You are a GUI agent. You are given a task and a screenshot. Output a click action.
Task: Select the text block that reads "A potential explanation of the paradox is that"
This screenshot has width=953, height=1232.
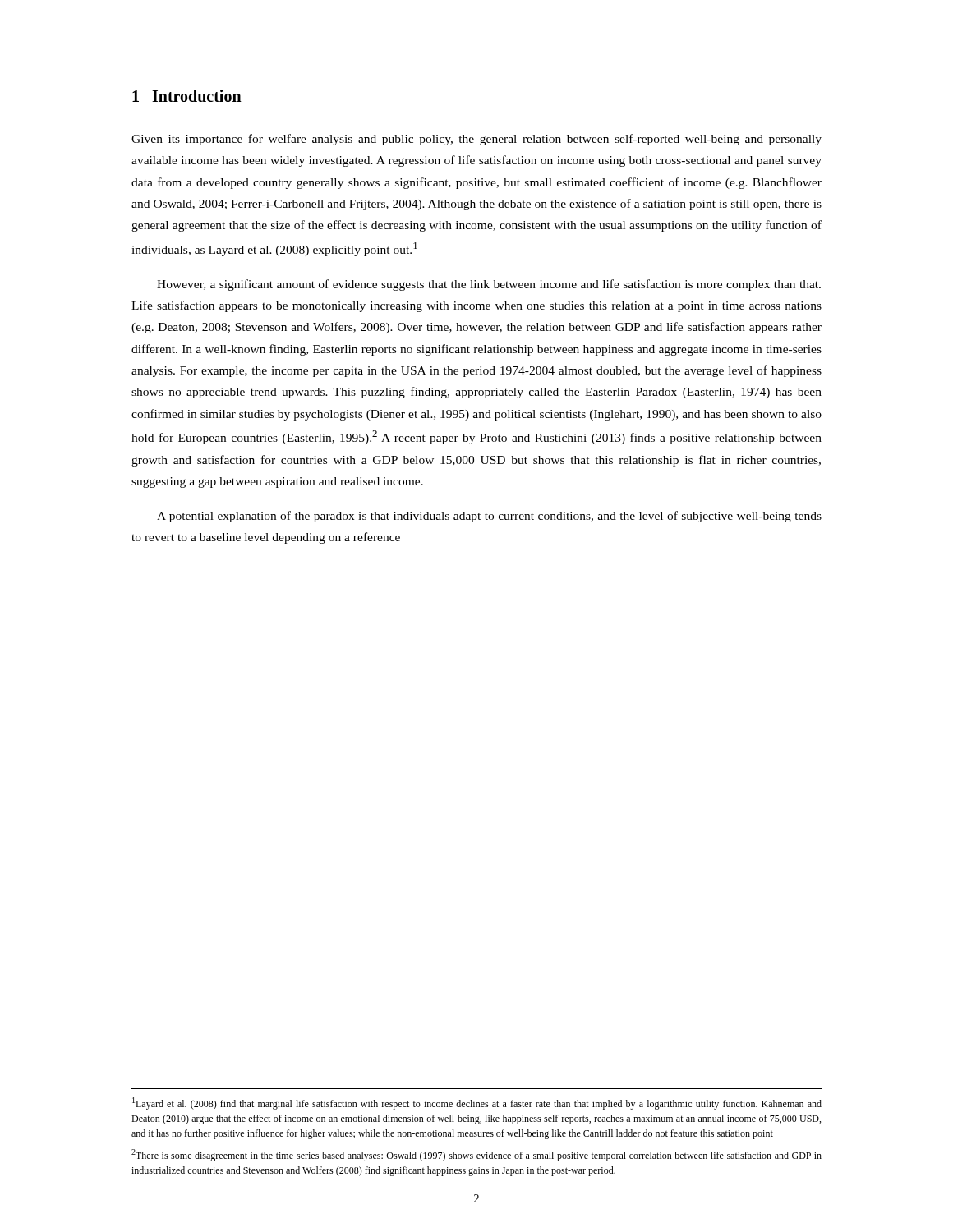(476, 527)
